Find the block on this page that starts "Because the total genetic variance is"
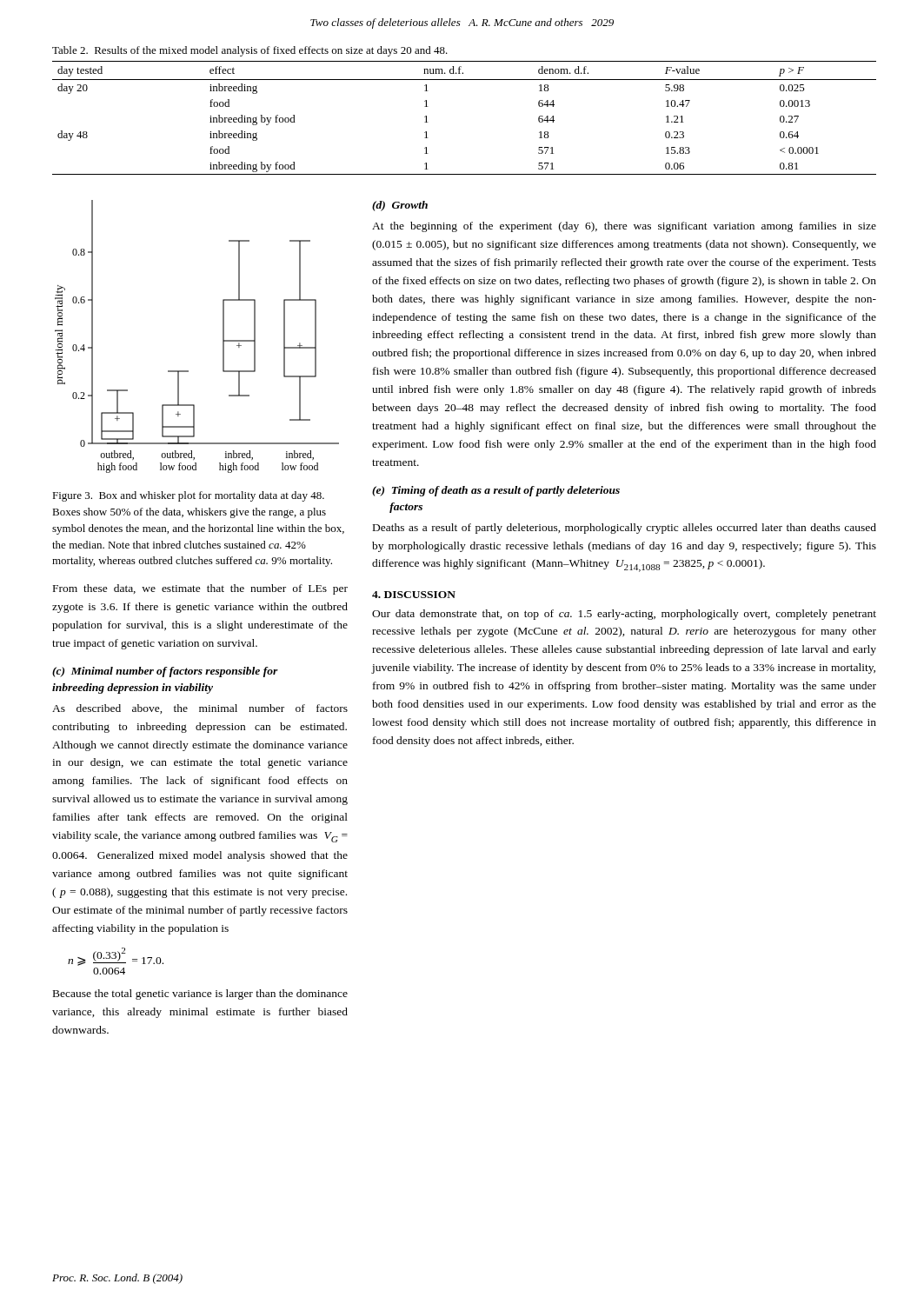Viewport: 924px width, 1304px height. [200, 1012]
